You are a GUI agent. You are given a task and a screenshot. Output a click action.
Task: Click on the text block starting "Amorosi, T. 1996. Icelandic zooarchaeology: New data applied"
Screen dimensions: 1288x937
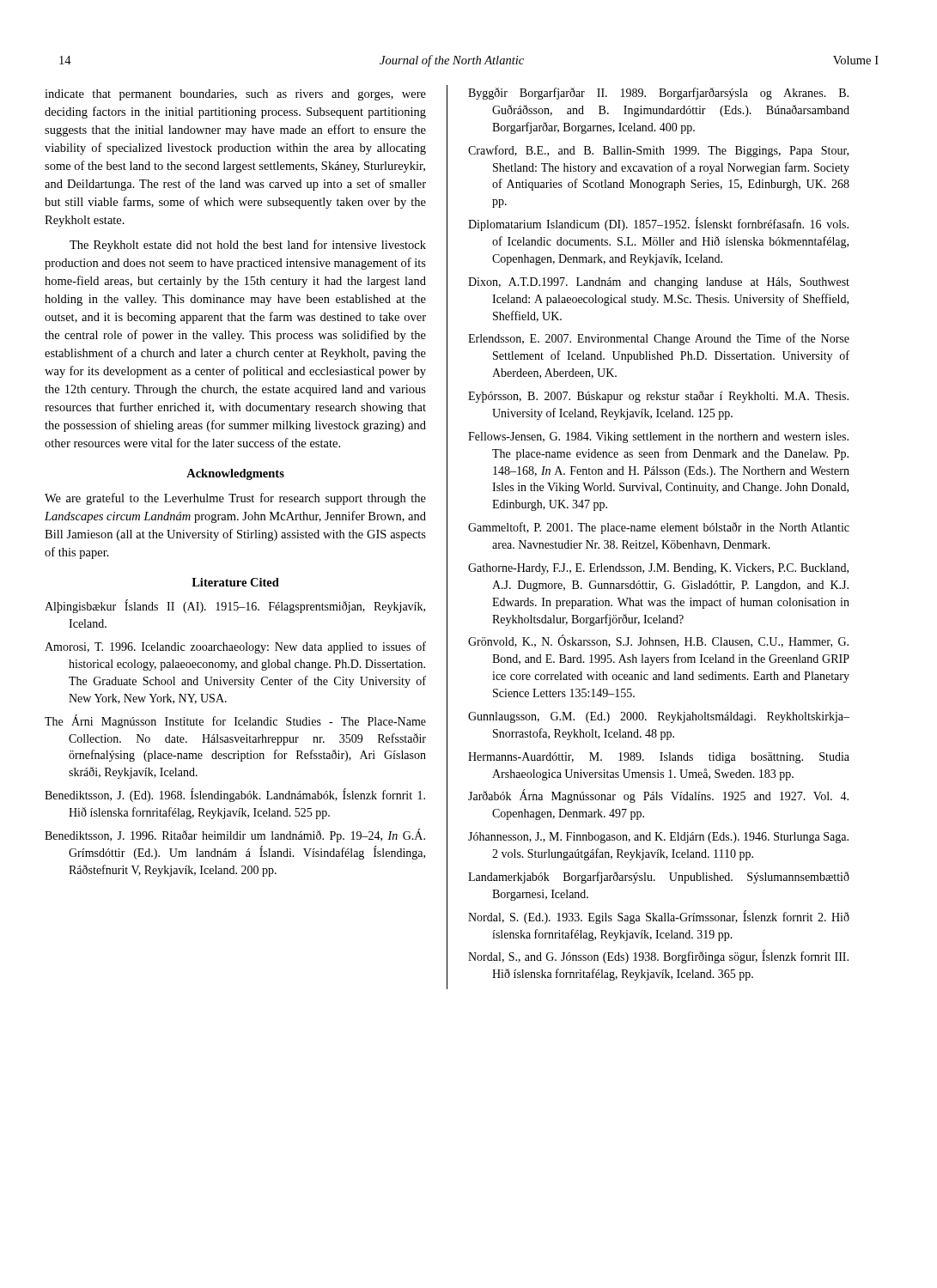pyautogui.click(x=235, y=673)
